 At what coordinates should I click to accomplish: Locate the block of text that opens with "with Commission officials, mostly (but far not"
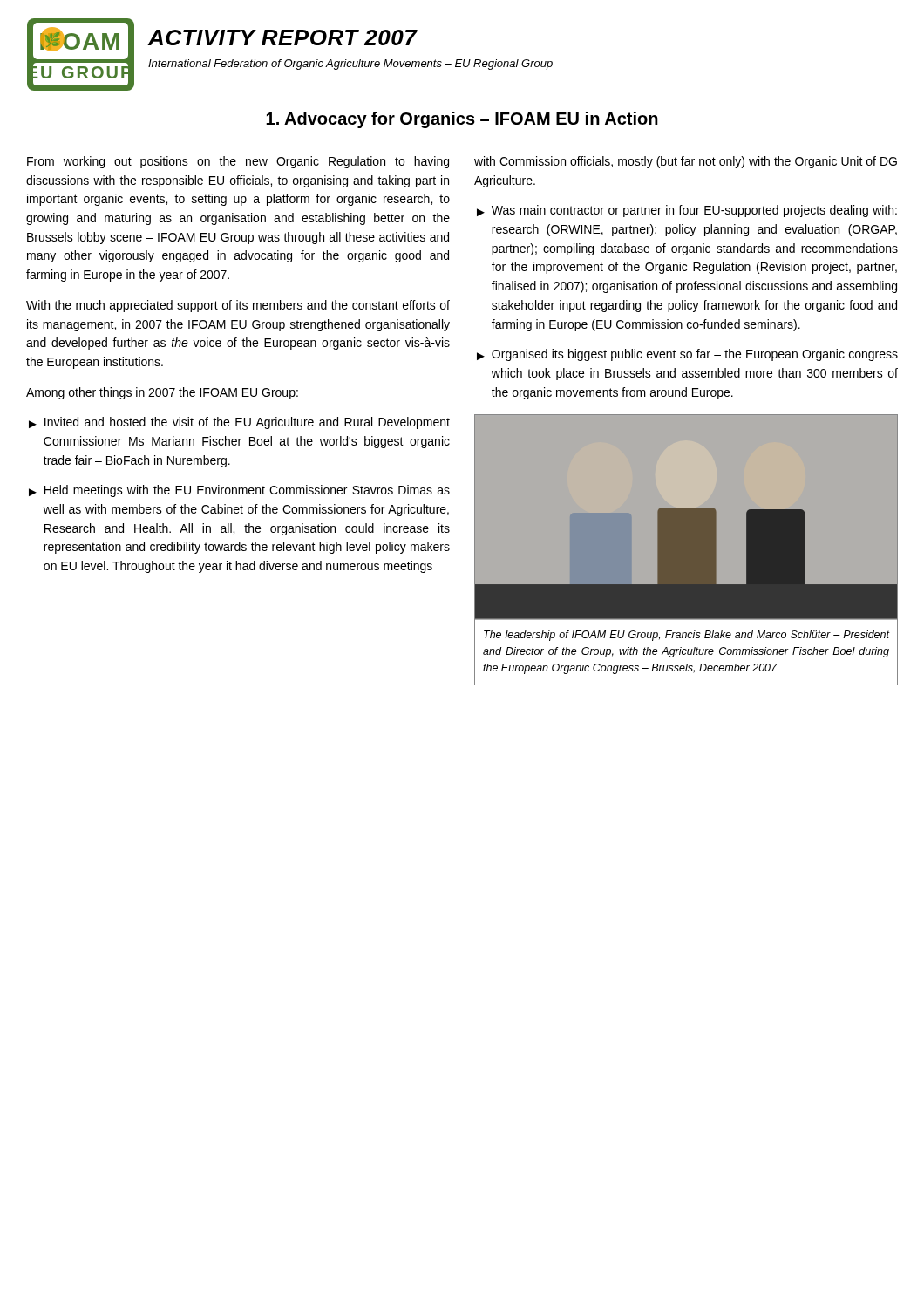click(686, 171)
